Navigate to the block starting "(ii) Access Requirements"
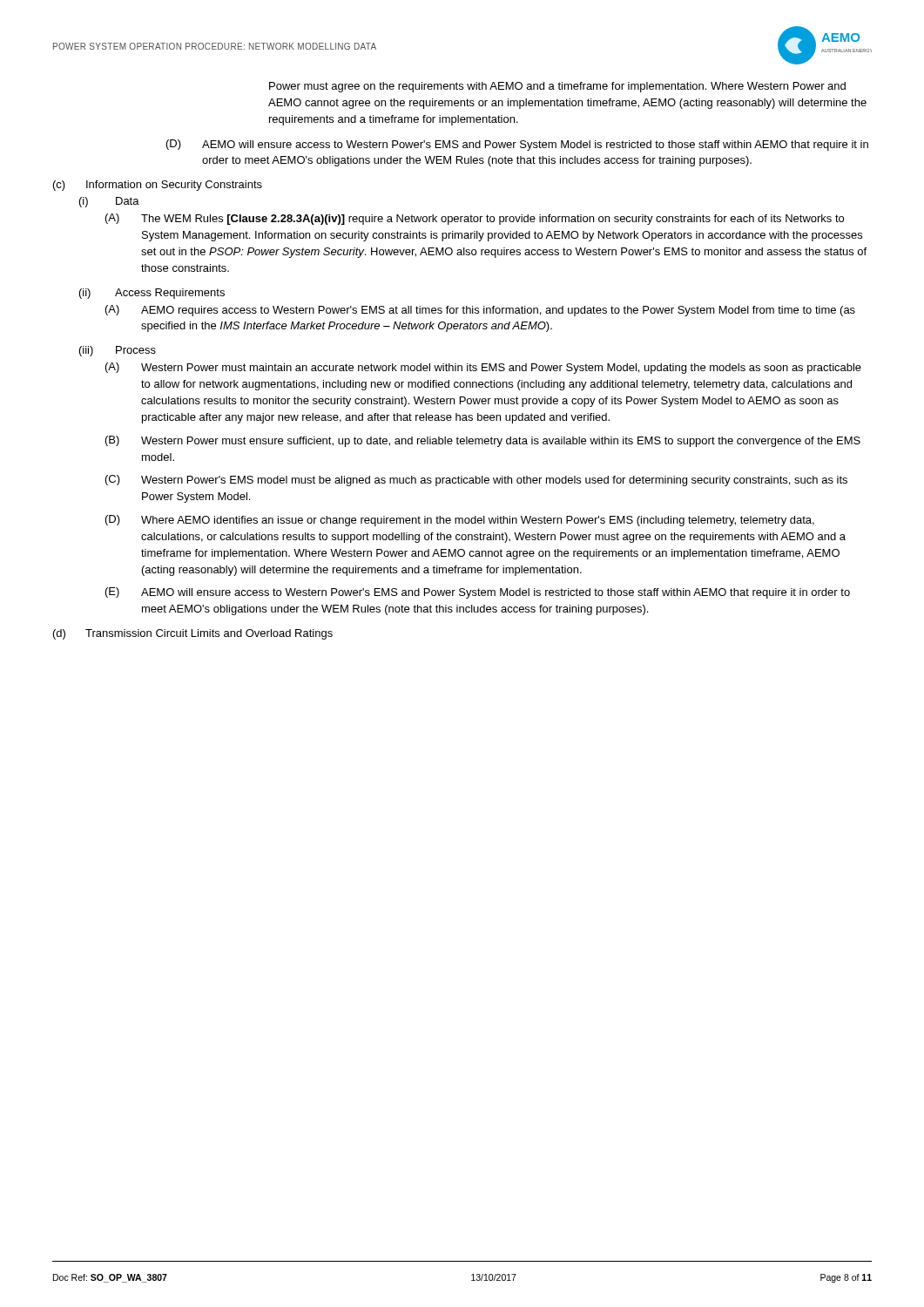Screen dimensions: 1307x924 (152, 294)
